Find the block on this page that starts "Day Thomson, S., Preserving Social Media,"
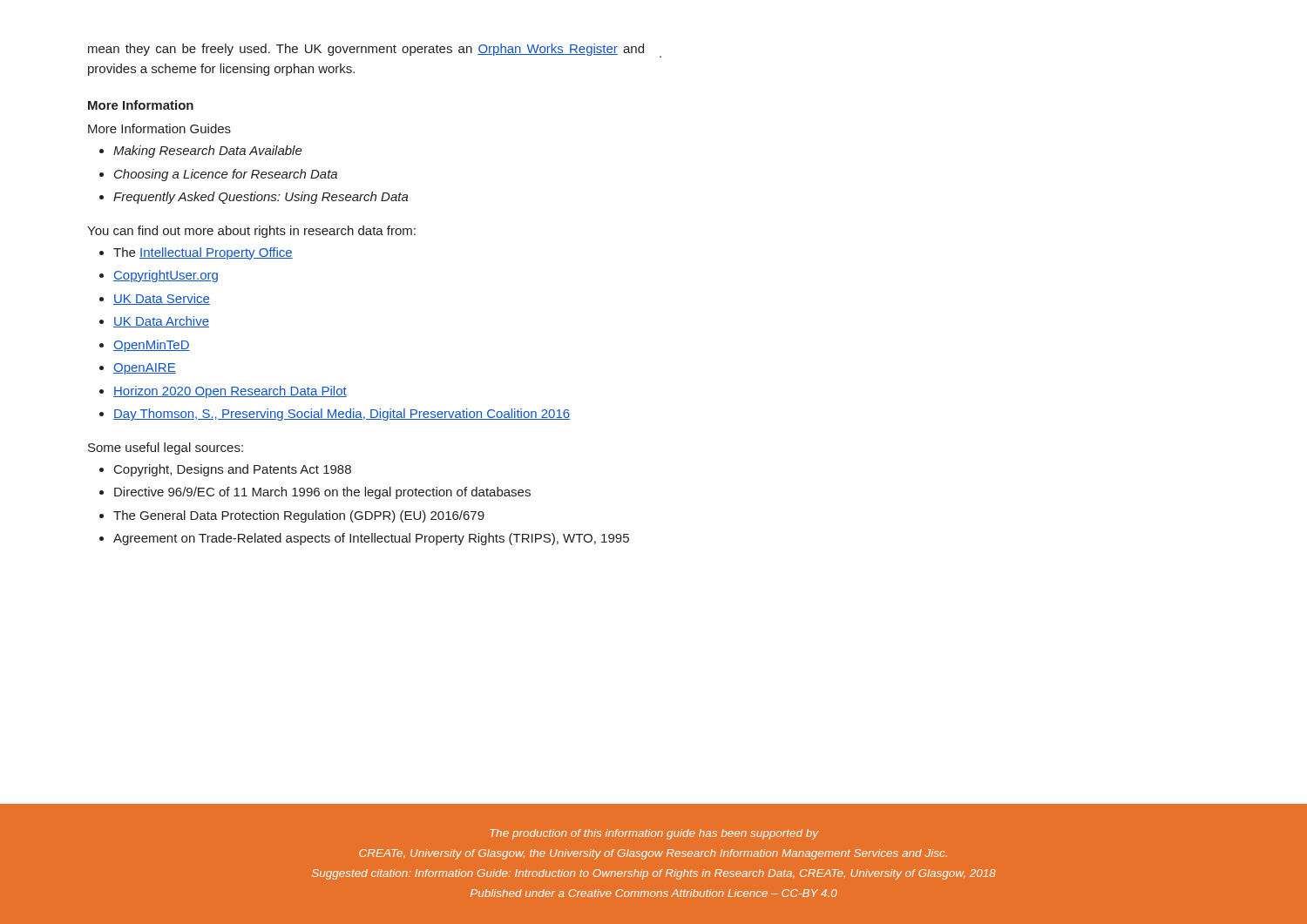Screen dimensions: 924x1307 coord(342,413)
